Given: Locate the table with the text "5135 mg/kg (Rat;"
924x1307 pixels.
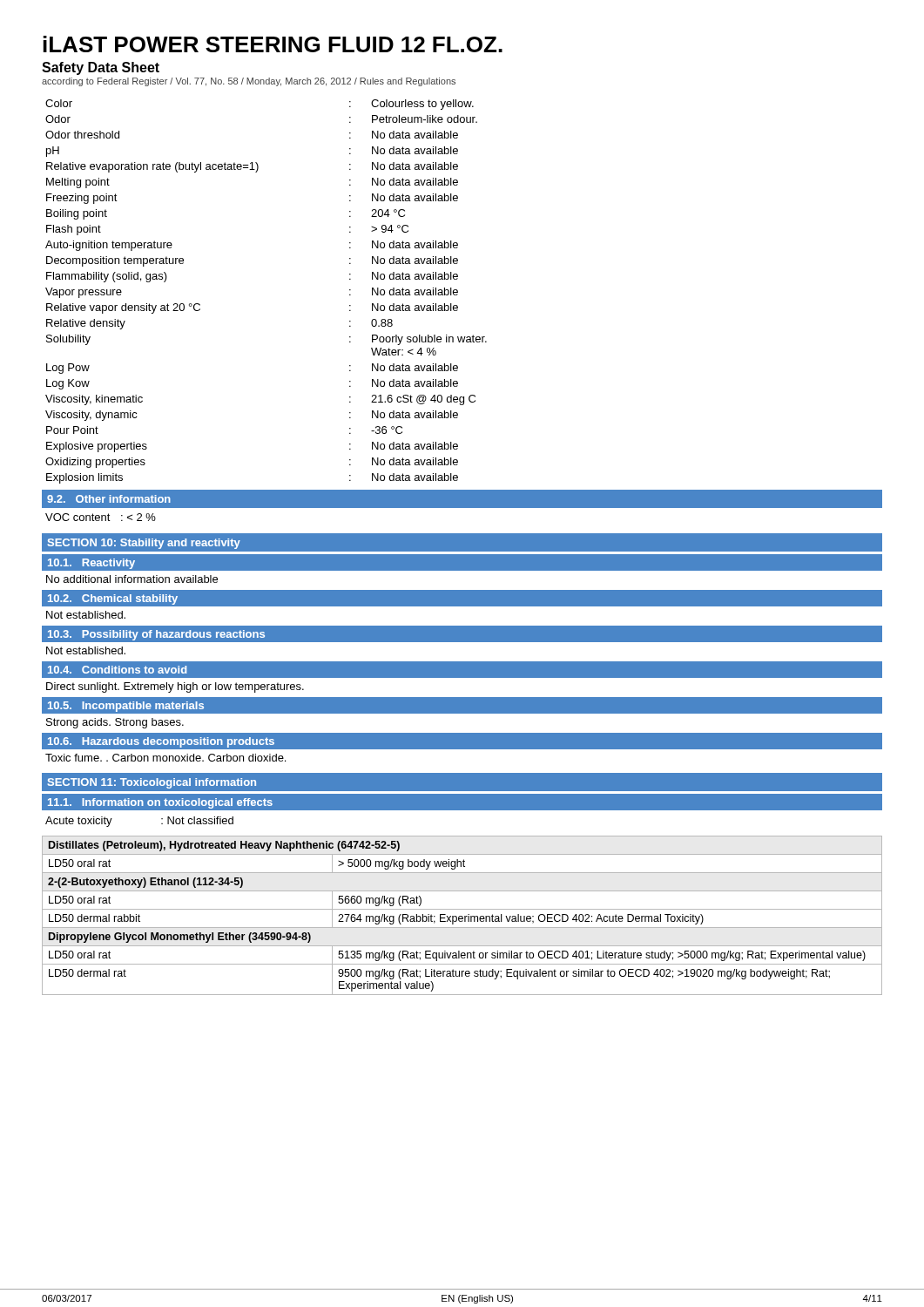Looking at the screenshot, I should coord(462,915).
